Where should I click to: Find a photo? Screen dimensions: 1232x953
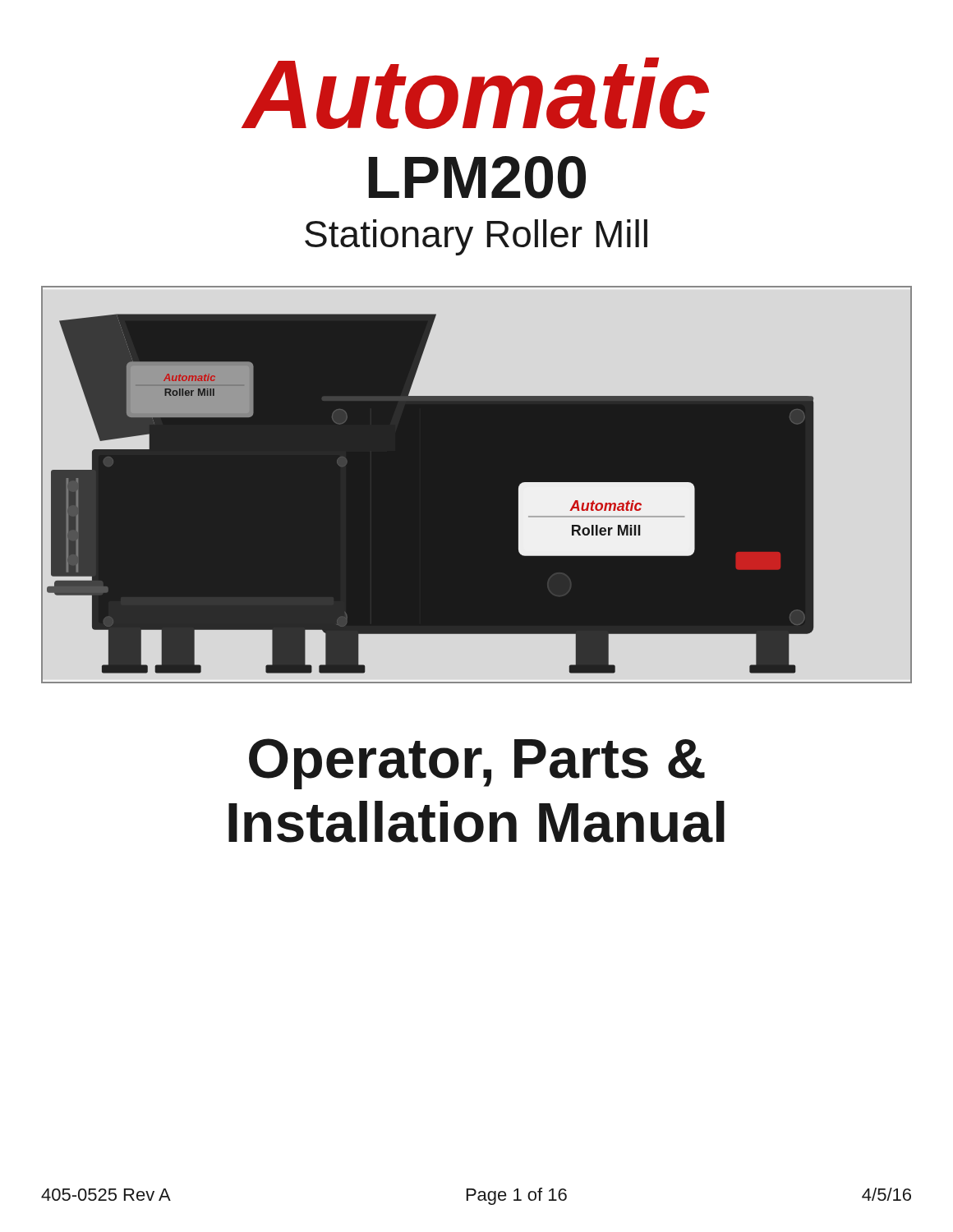[x=476, y=485]
